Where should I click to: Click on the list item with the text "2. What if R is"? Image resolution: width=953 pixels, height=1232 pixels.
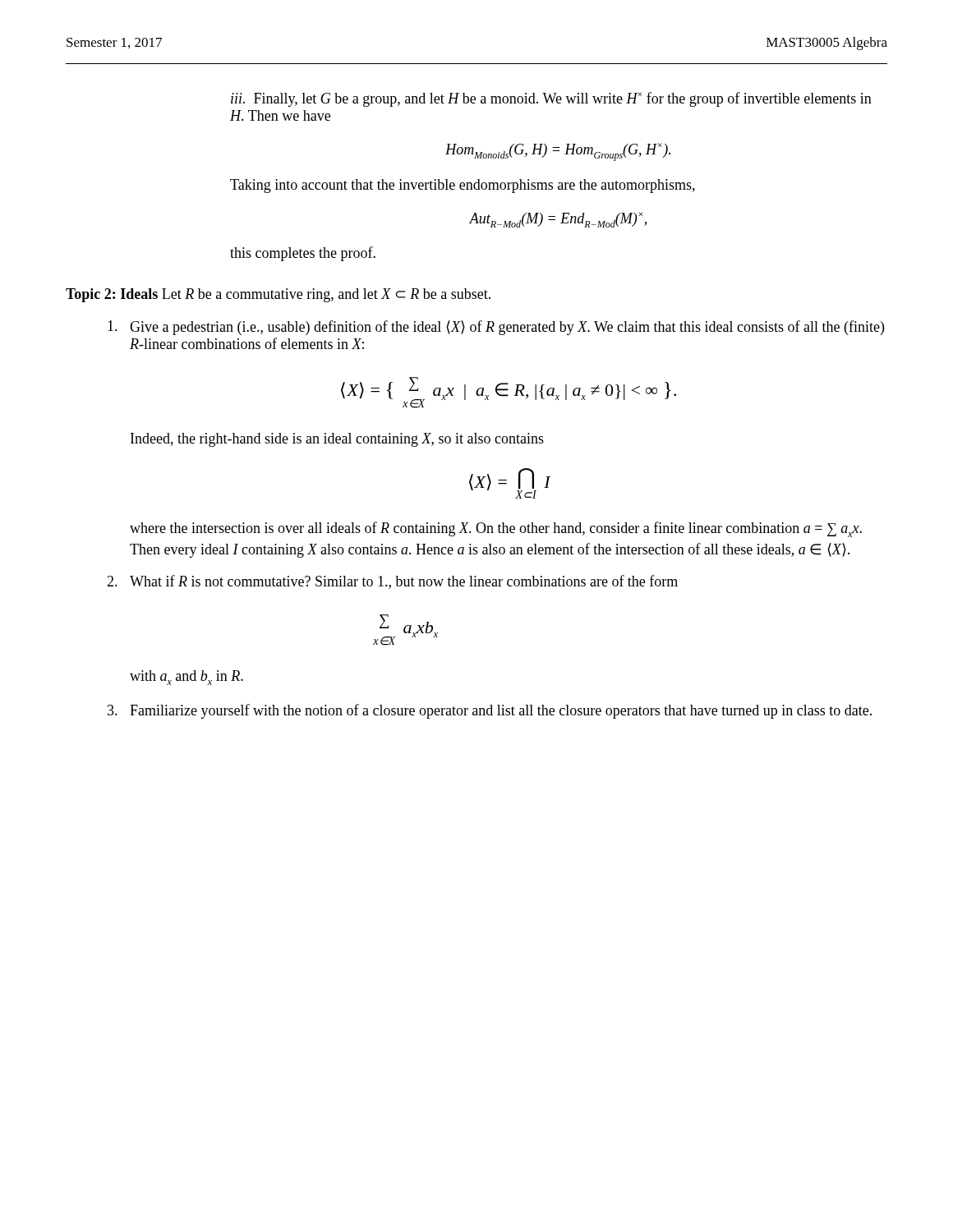[x=392, y=630]
